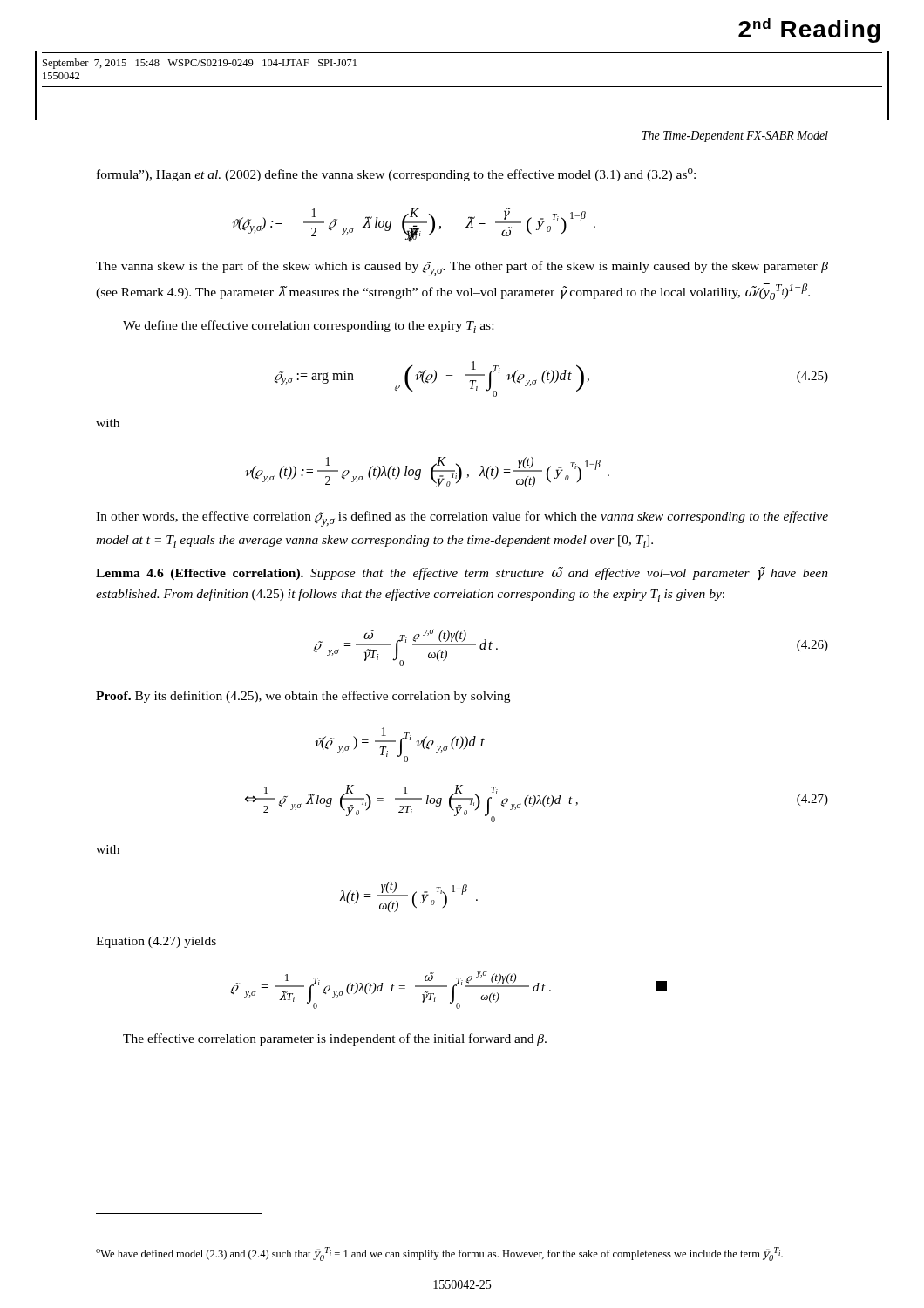924x1308 pixels.
Task: Find the text block starting "In other words, the effective"
Action: coord(462,529)
